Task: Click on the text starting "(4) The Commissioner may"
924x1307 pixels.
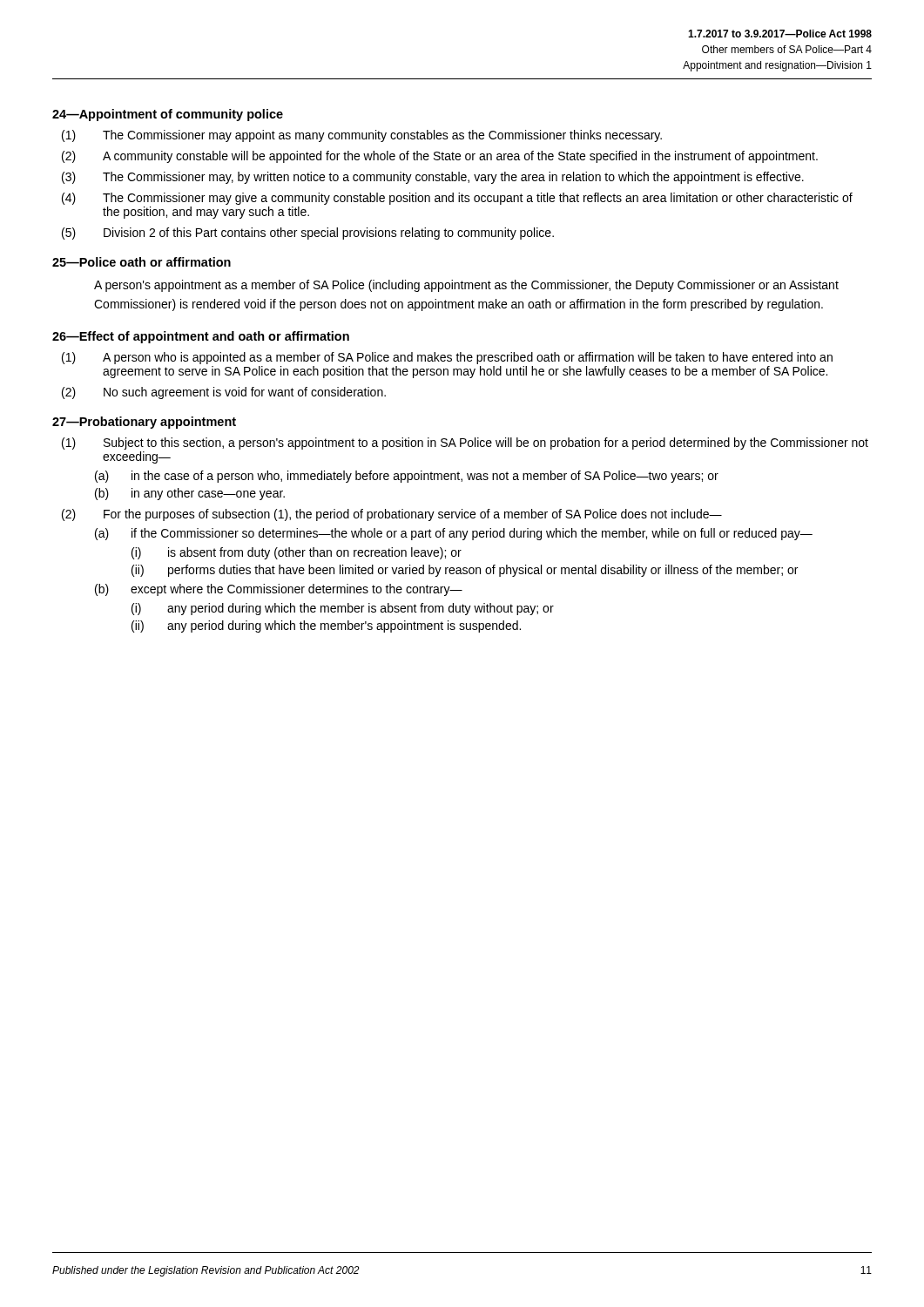Action: point(462,205)
